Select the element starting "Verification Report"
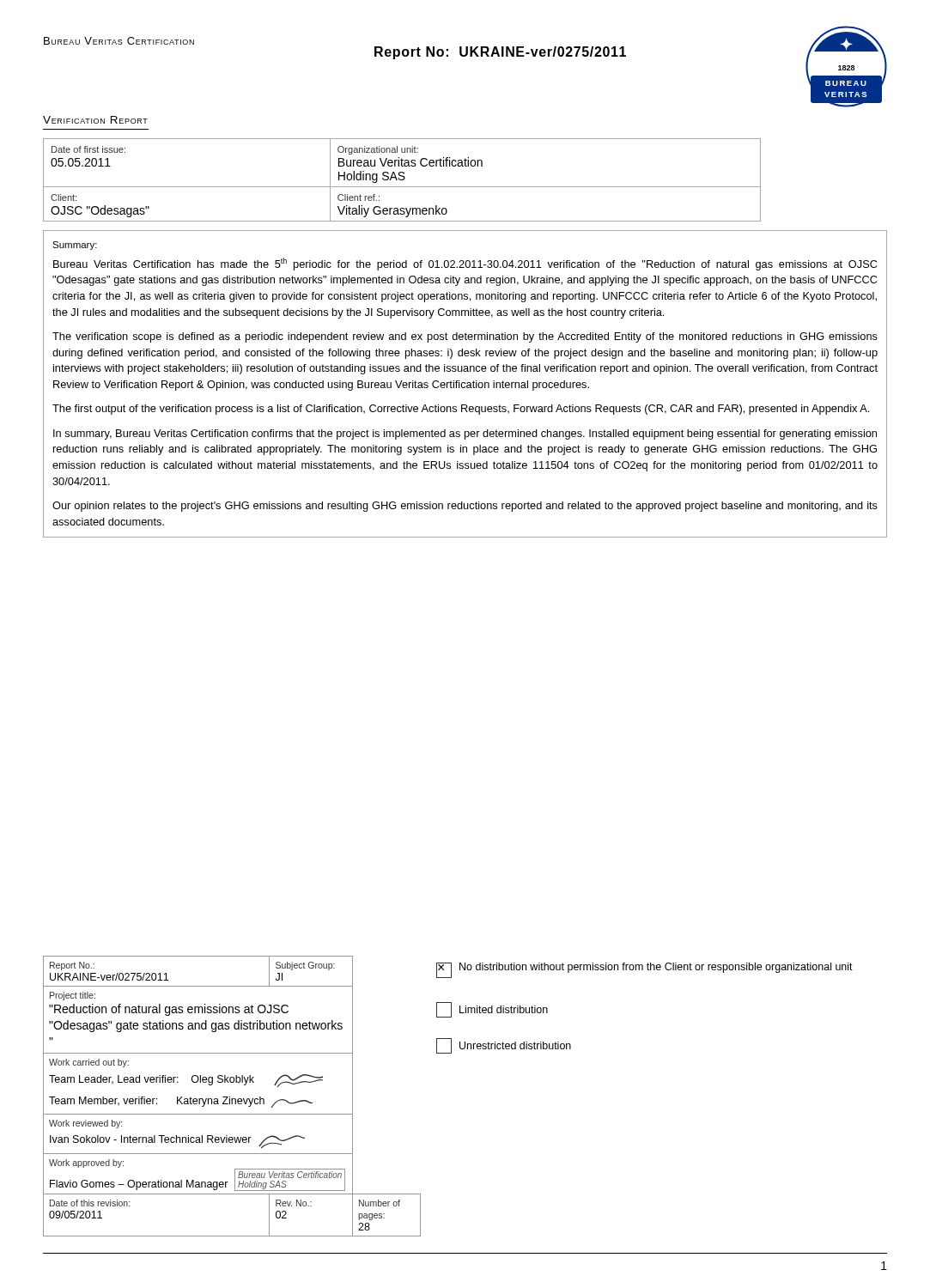Image resolution: width=930 pixels, height=1288 pixels. pyautogui.click(x=96, y=120)
